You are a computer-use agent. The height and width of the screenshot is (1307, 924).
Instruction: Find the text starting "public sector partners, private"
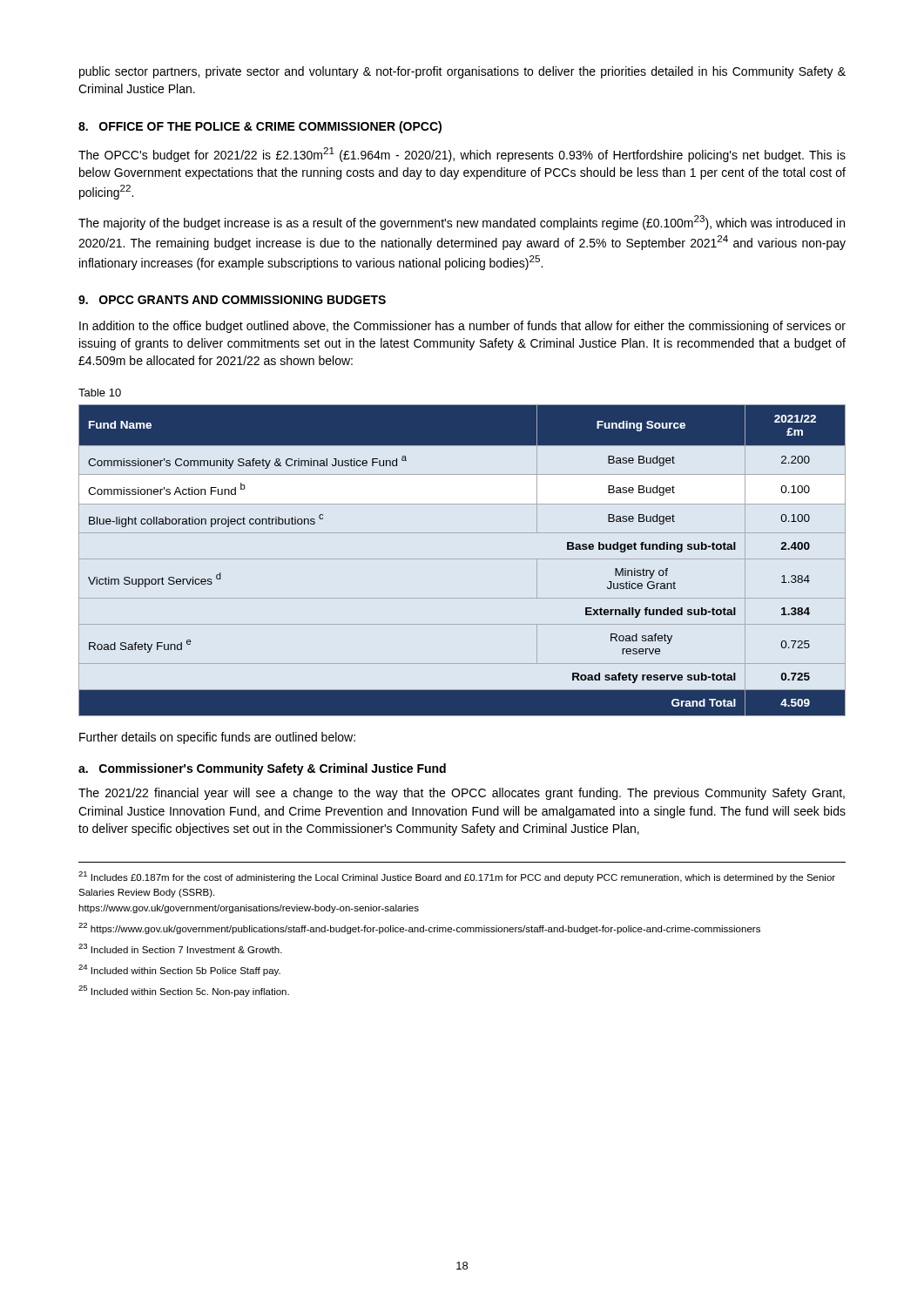[462, 80]
